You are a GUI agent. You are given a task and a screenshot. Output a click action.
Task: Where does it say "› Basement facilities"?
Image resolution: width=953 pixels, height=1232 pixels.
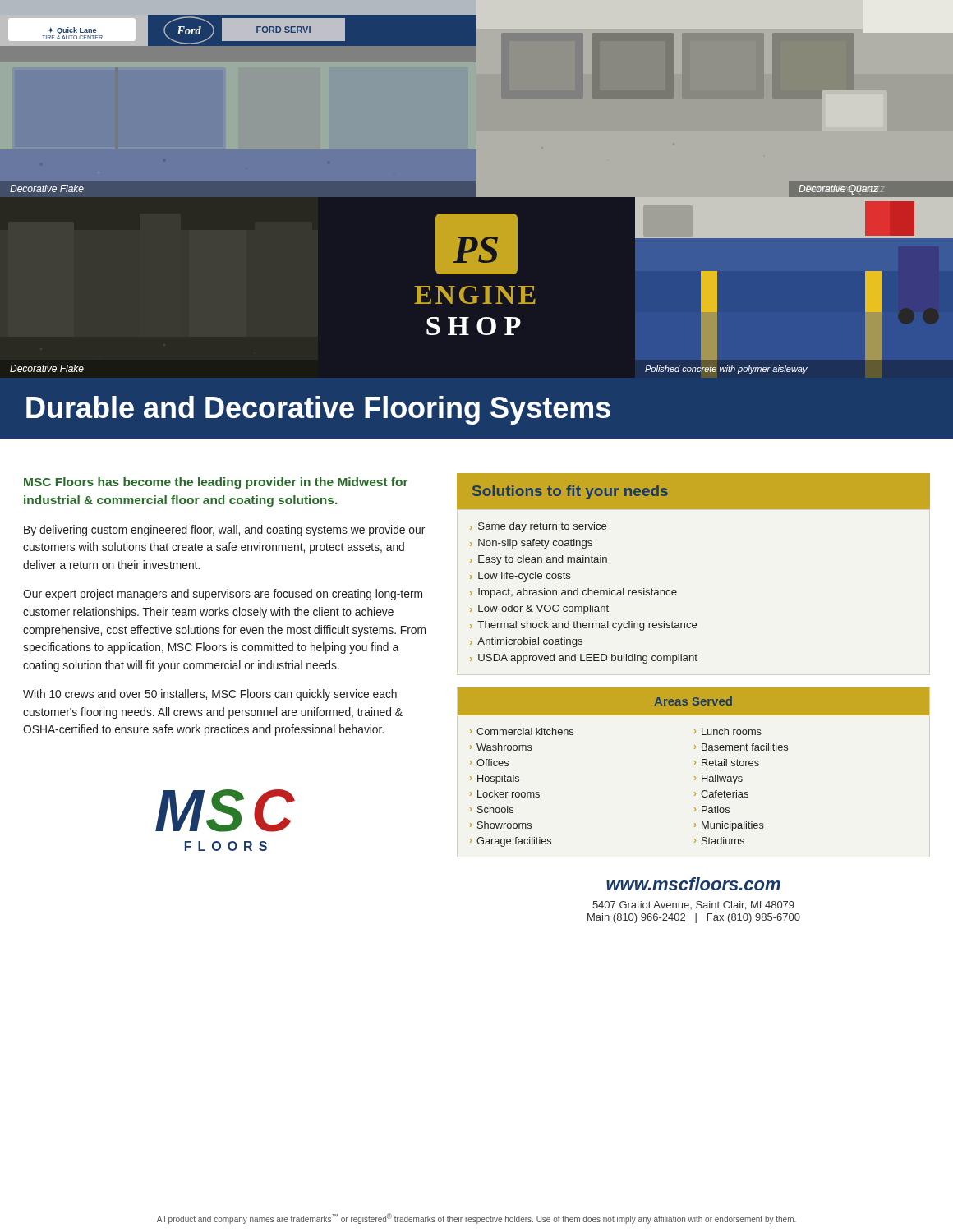click(x=741, y=747)
